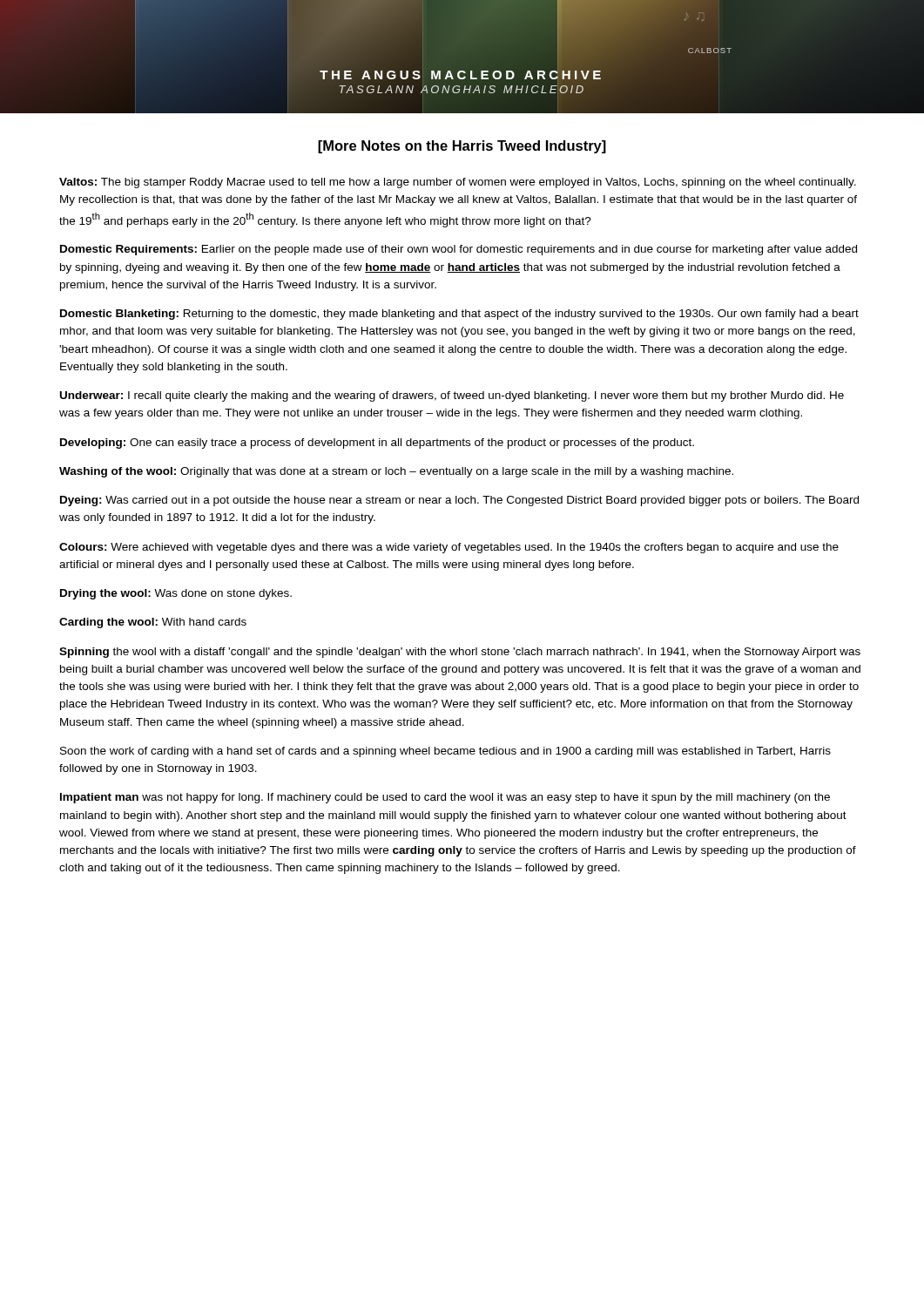Locate the text block with the text "Spinning the wool with a distaff"
The height and width of the screenshot is (1307, 924).
tap(460, 686)
